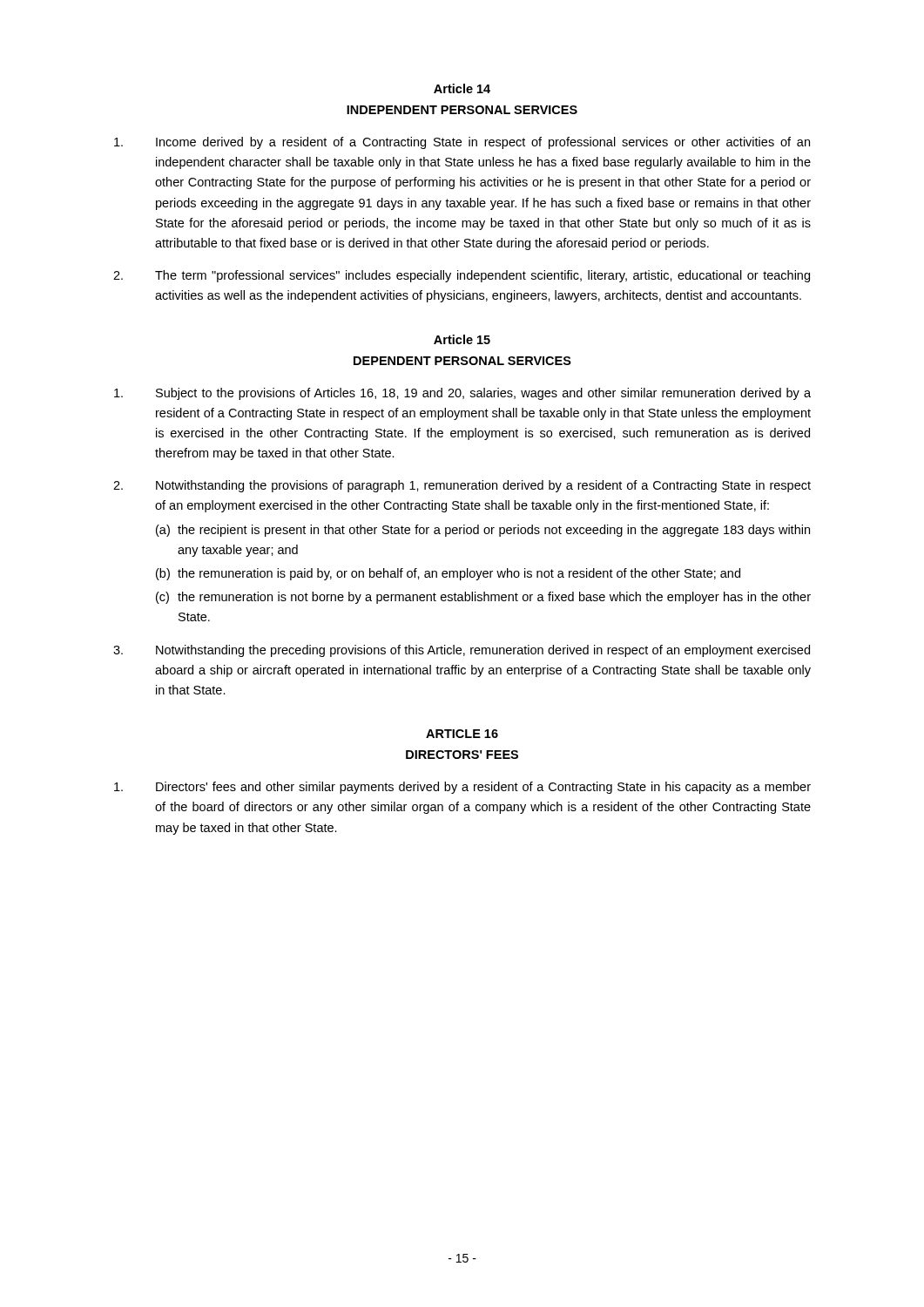Find the element starting "DIRECTORS' FEES"
This screenshot has height=1307, width=924.
[462, 755]
